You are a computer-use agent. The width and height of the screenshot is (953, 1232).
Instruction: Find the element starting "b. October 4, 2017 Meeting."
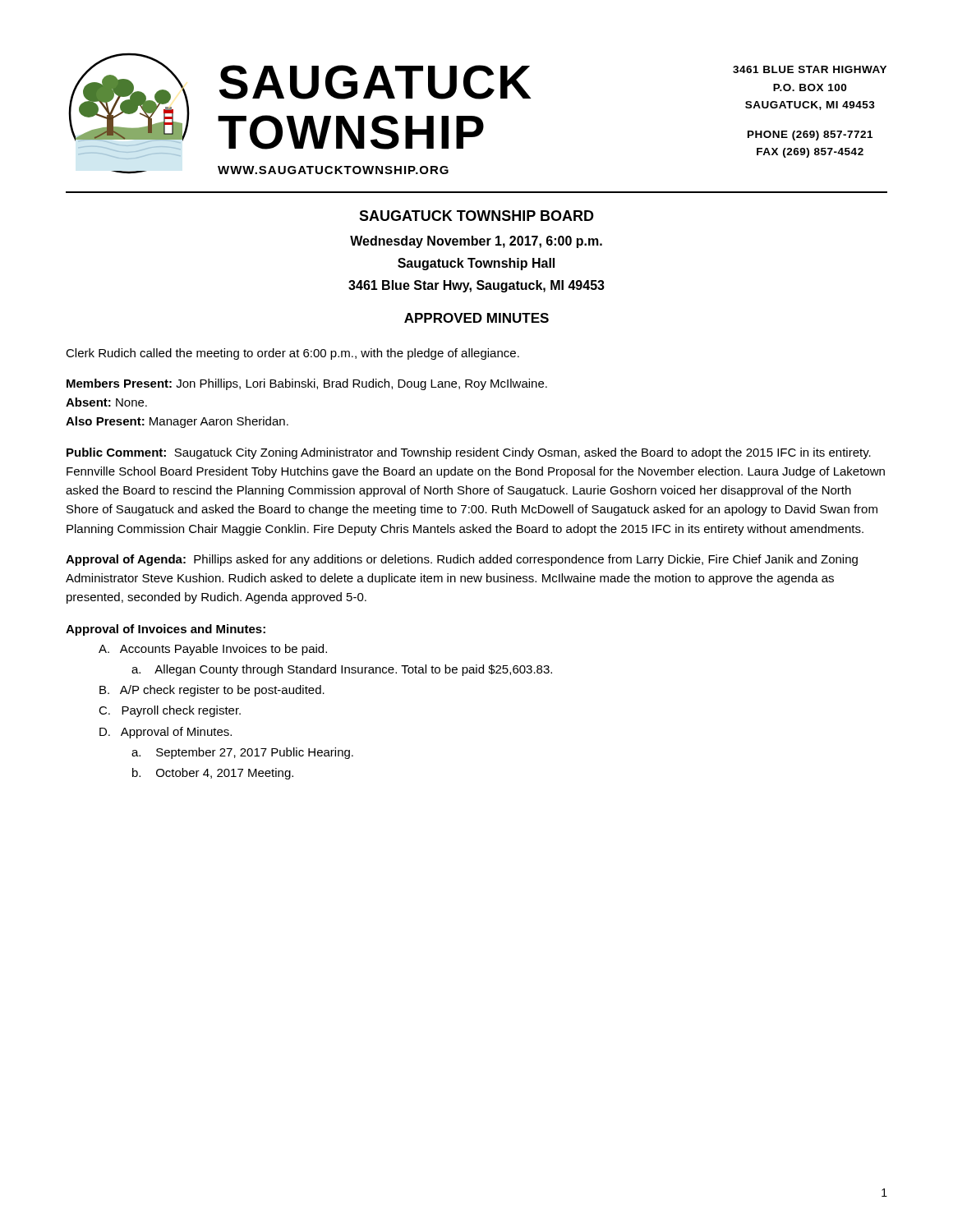[x=213, y=773]
